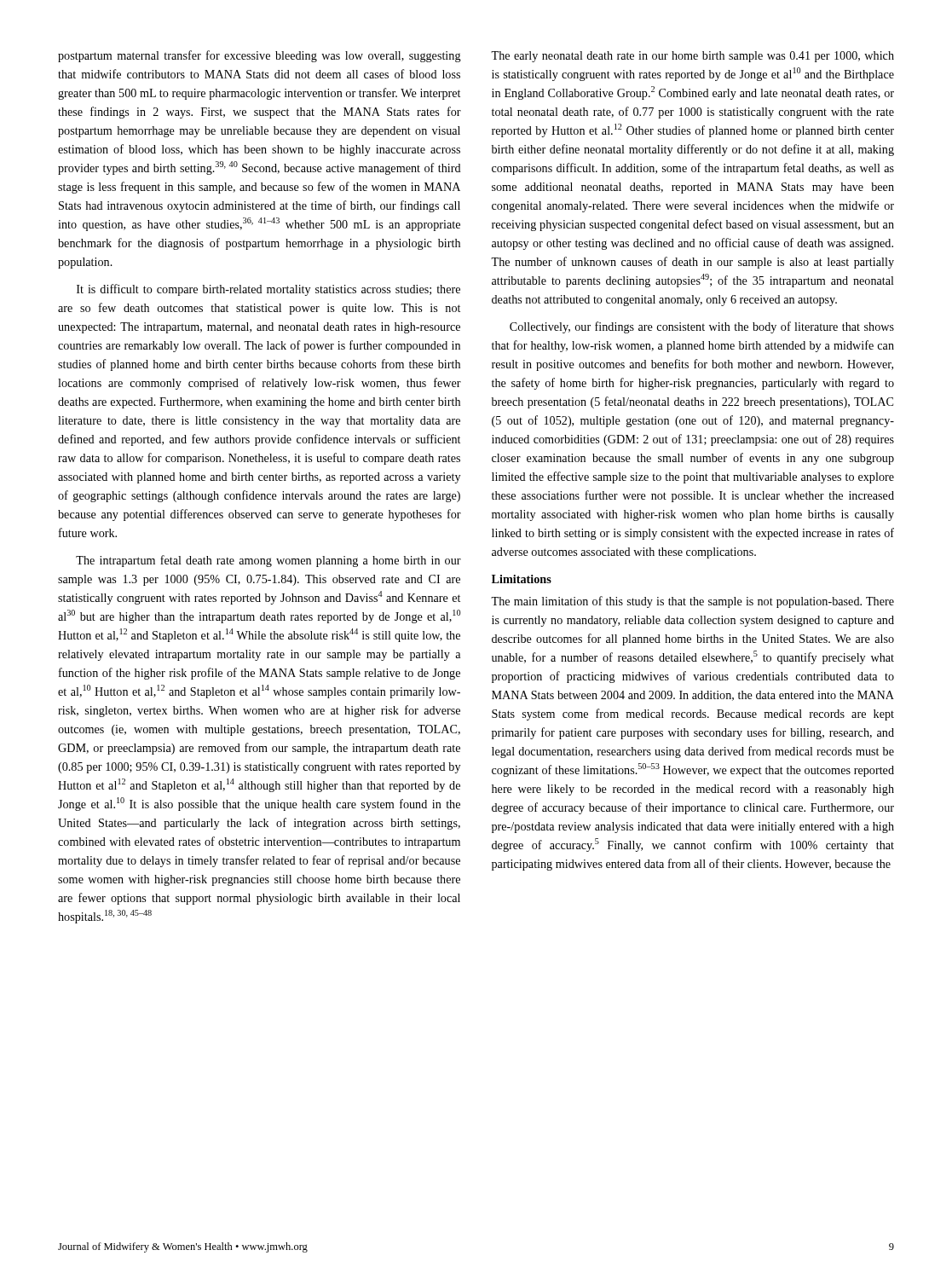Screen dimensions: 1279x952
Task: Point to the text starting "It is difficult to compare birth-related"
Action: [259, 411]
